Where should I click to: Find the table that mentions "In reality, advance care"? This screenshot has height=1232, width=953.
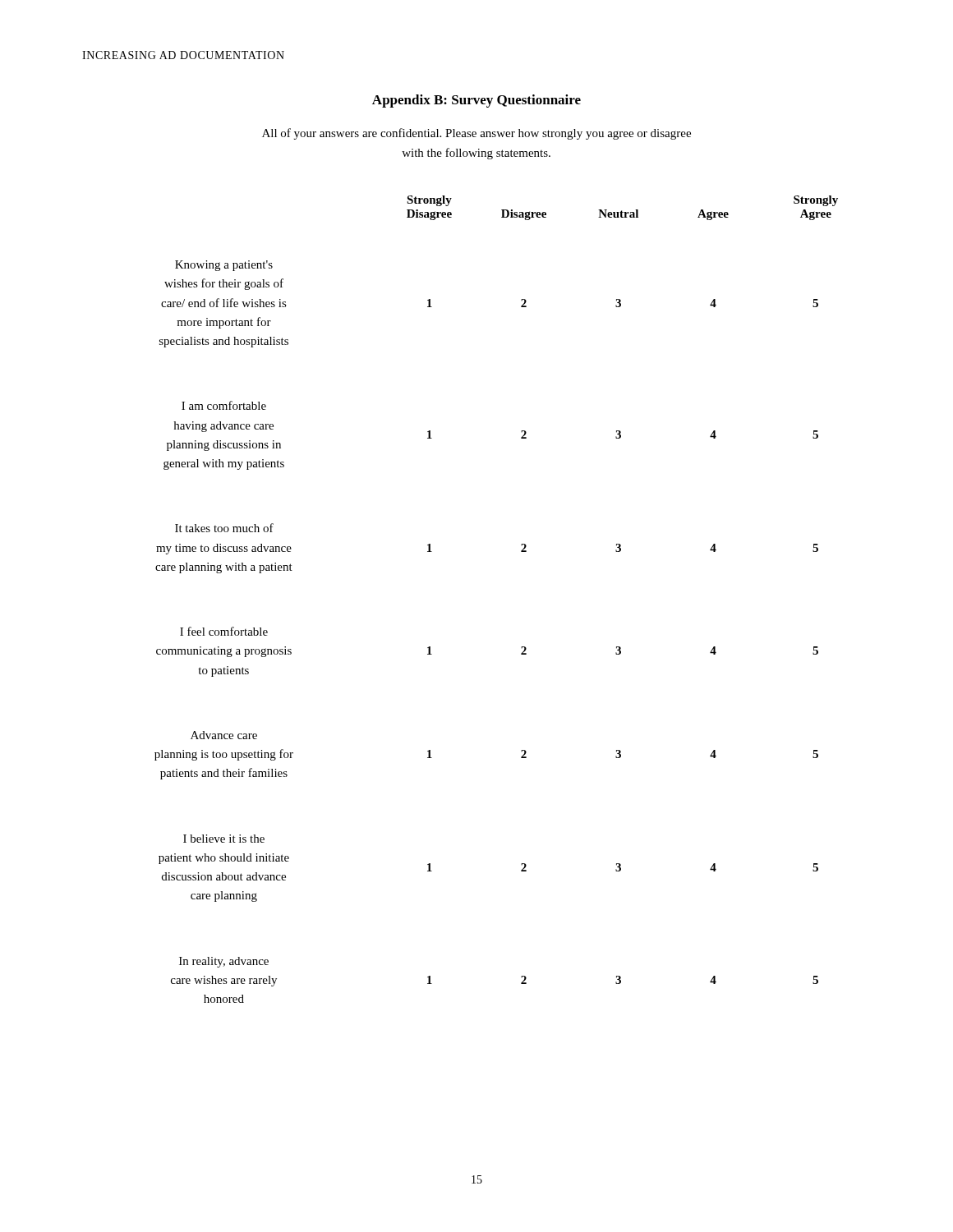pos(476,612)
